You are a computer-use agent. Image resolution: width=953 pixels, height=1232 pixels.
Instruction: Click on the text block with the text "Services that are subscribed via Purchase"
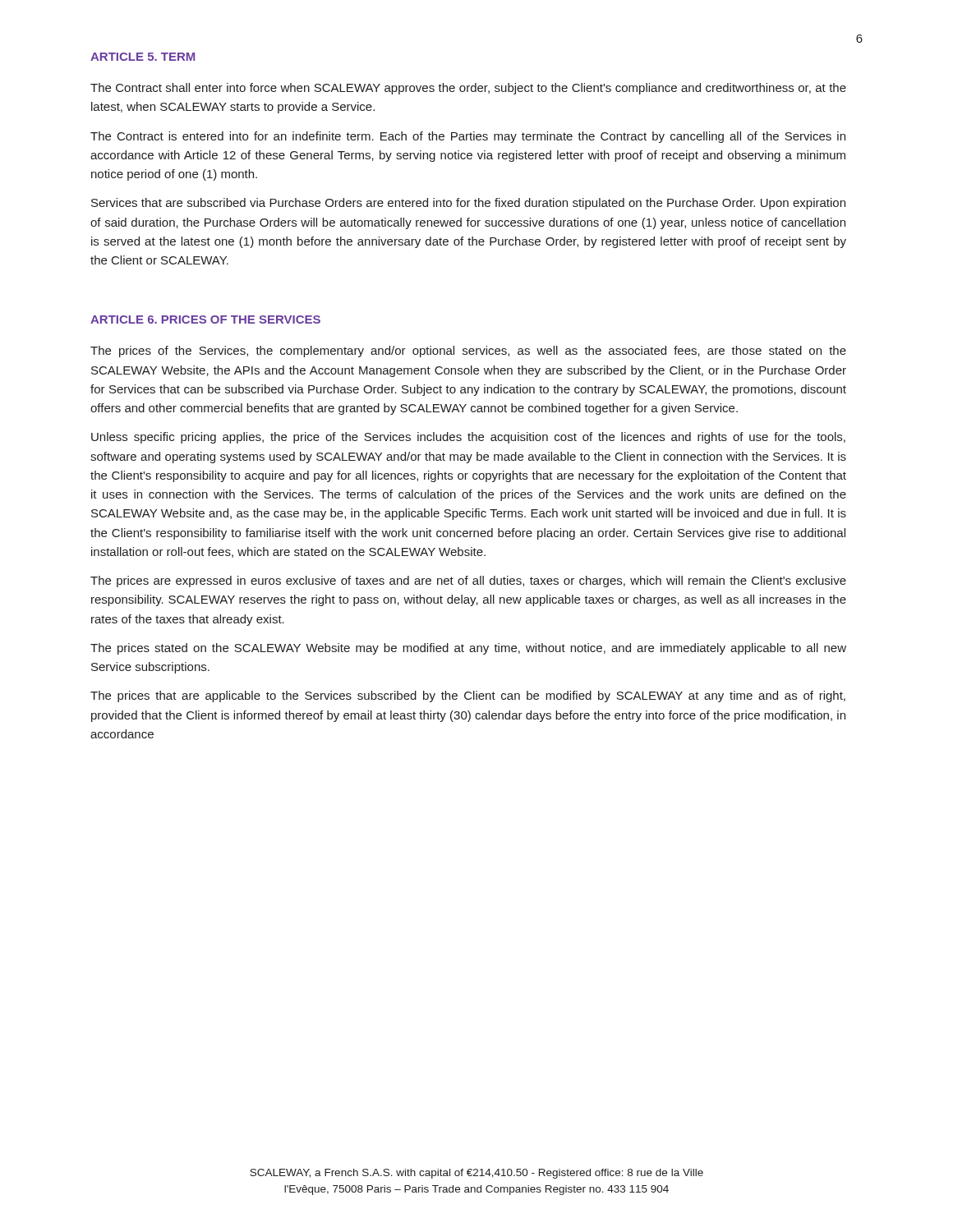click(x=468, y=231)
